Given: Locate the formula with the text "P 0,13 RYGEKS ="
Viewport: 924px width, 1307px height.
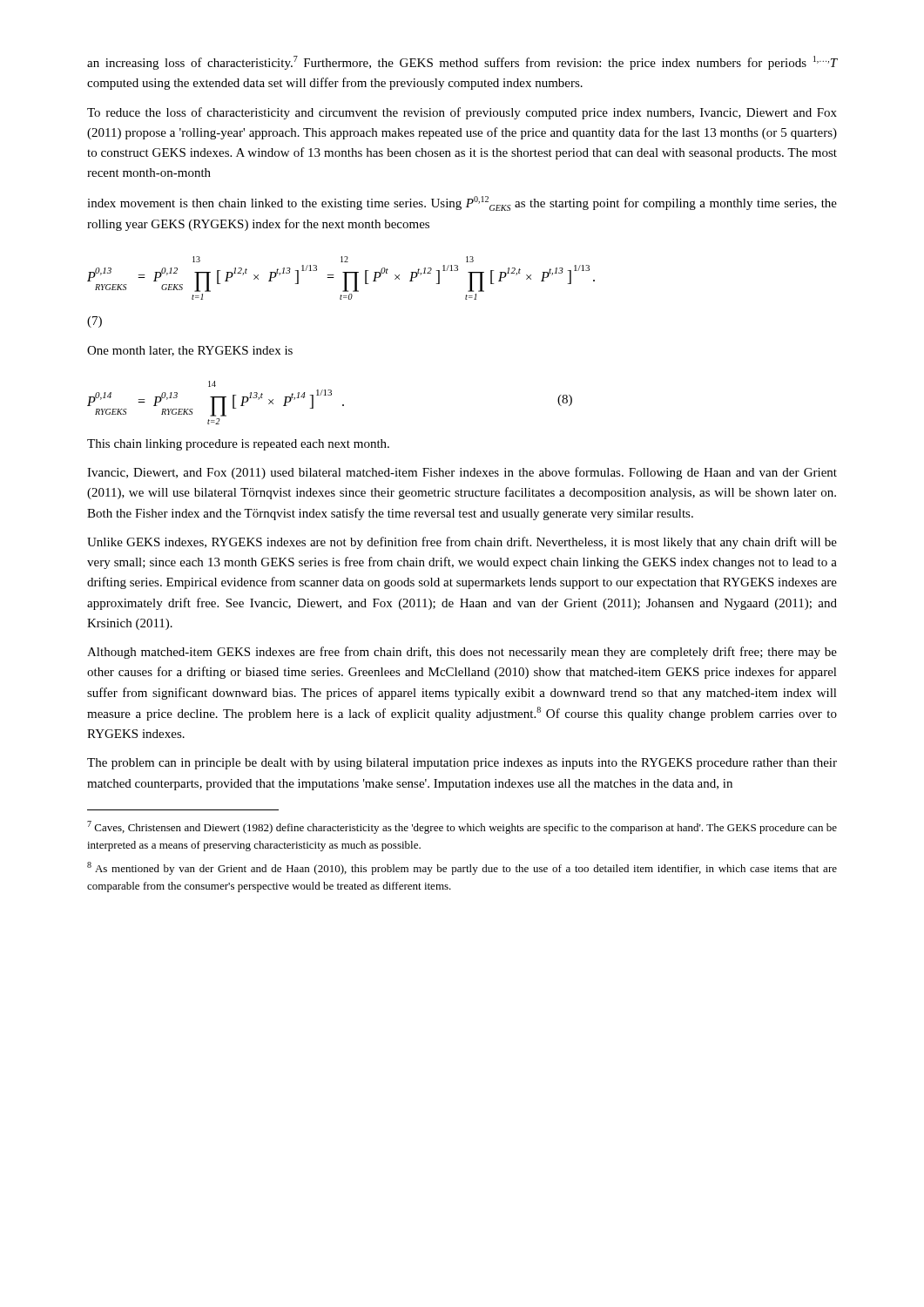Looking at the screenshot, I should click(392, 276).
